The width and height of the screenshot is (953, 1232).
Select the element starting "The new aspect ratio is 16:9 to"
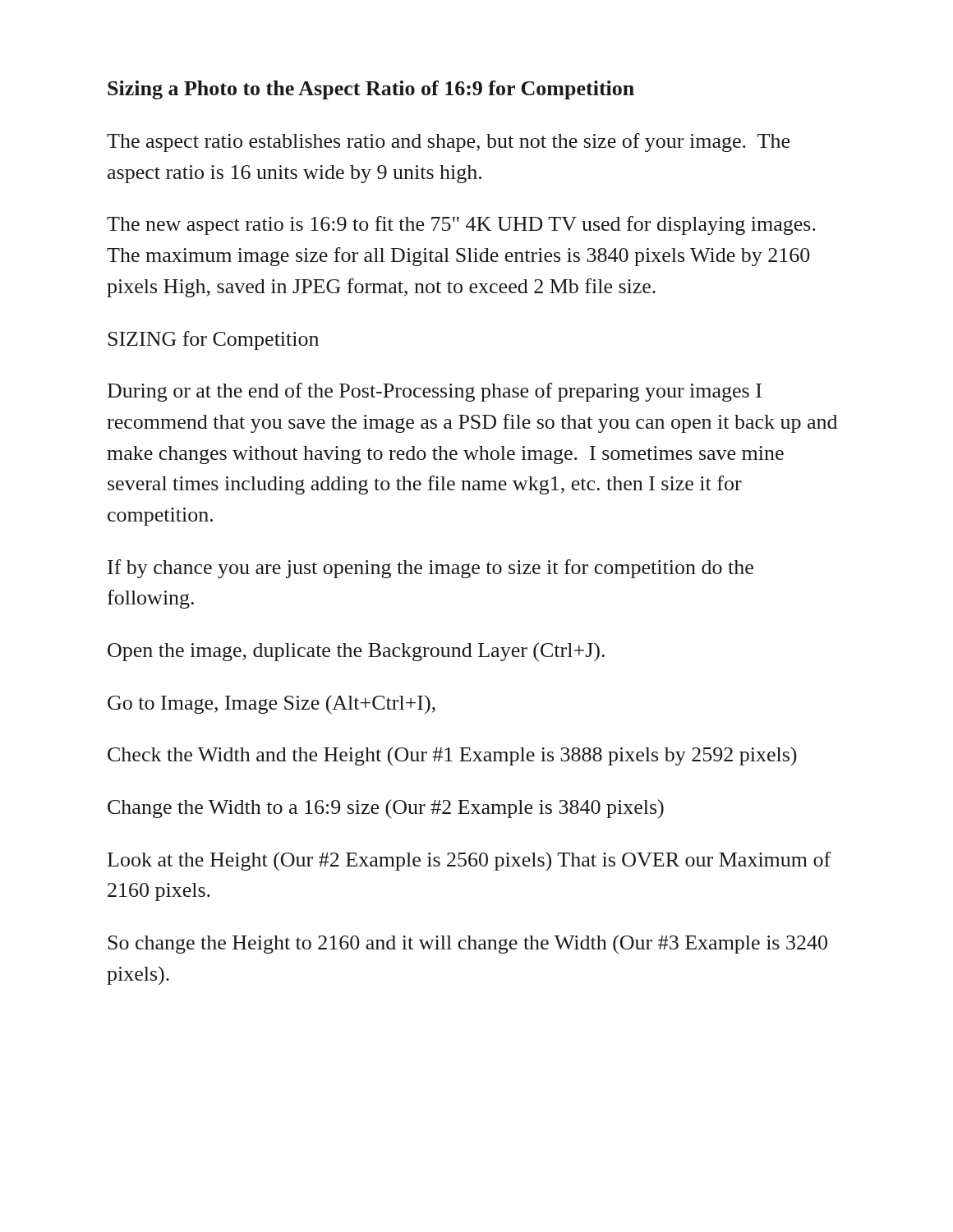(462, 255)
